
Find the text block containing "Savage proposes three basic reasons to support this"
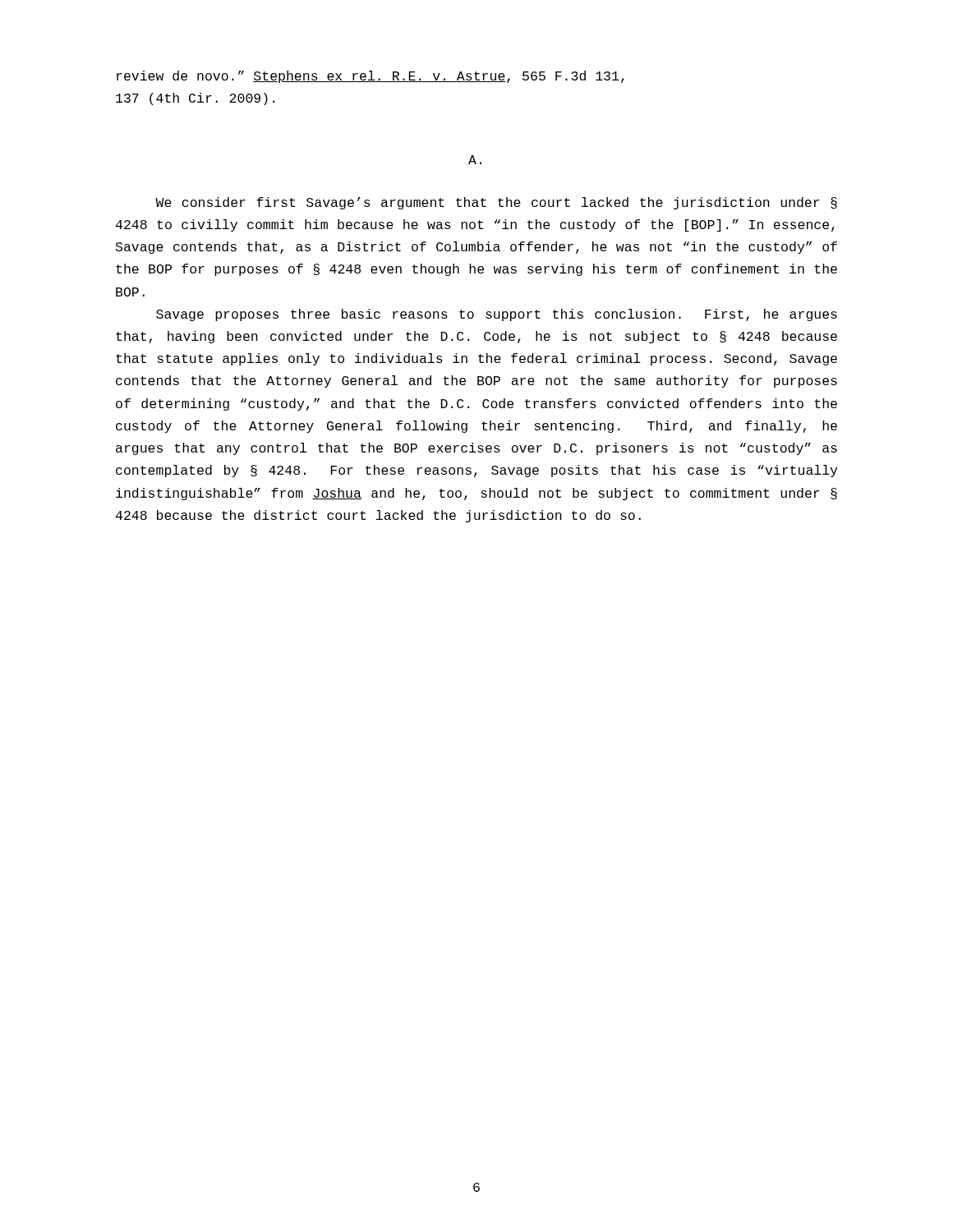tap(476, 415)
